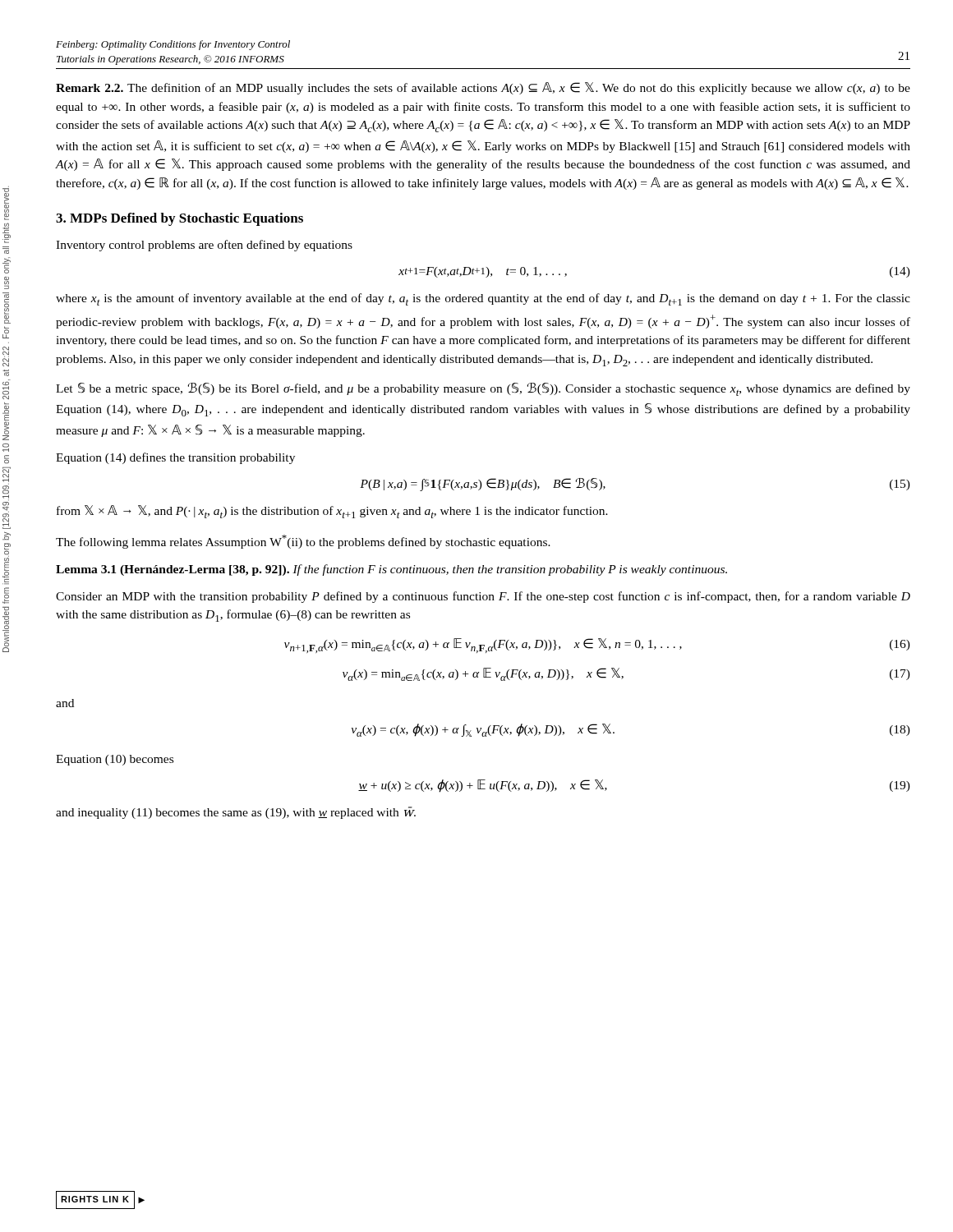Screen dimensions: 1232x953
Task: Find the text block with the text "The following lemma"
Action: click(303, 541)
